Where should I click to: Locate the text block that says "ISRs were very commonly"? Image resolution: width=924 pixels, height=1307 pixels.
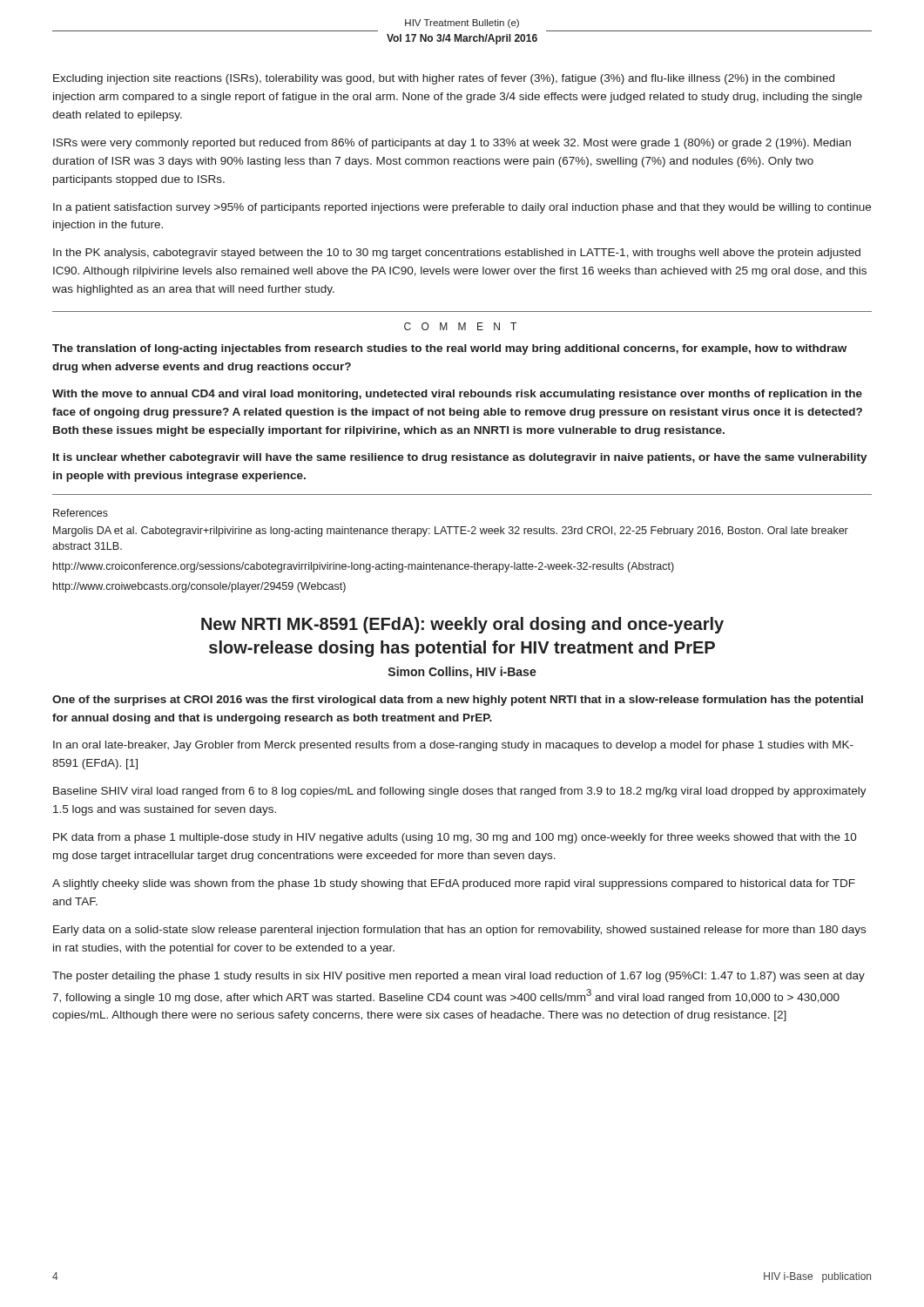point(462,161)
